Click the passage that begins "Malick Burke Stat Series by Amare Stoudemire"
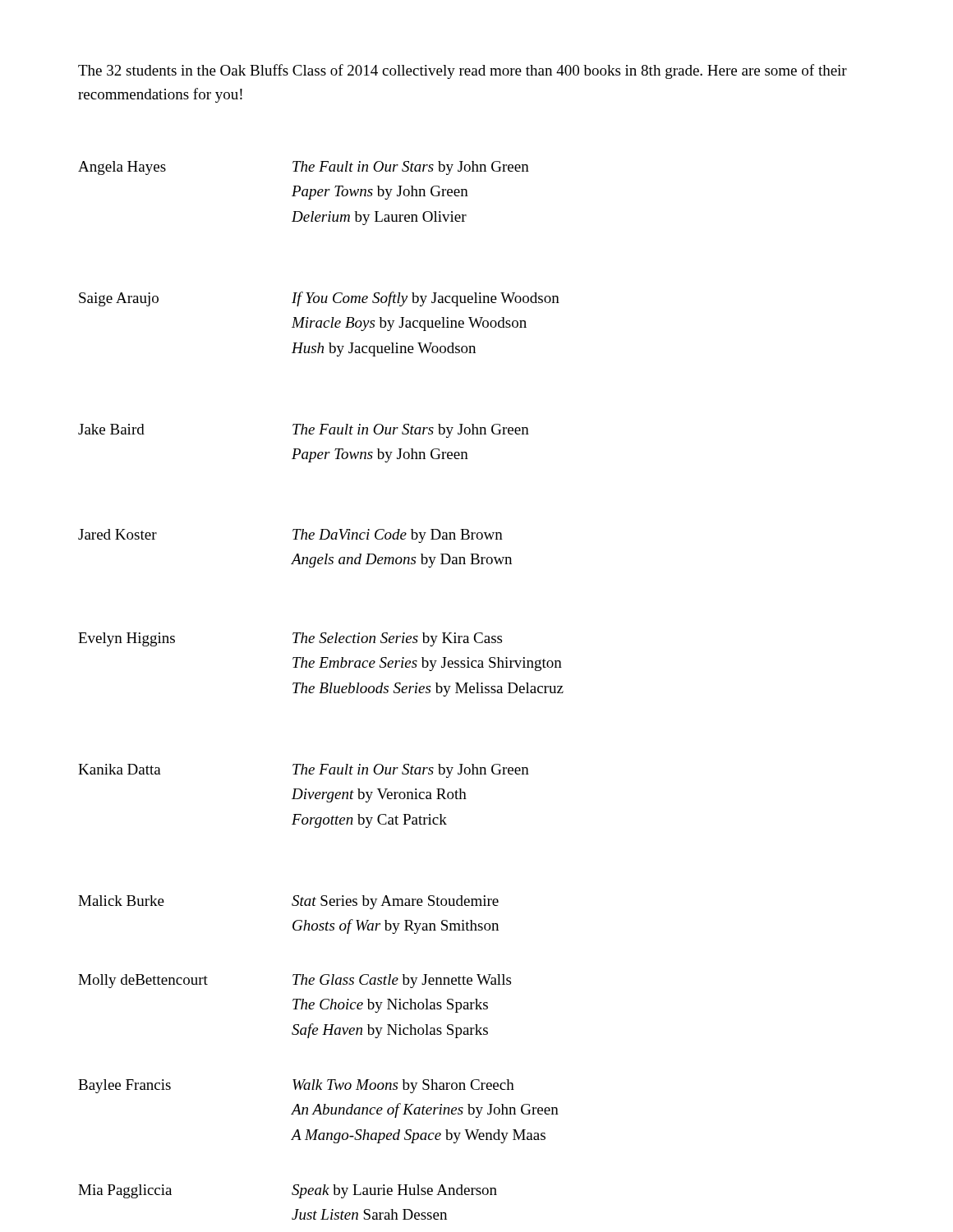 click(476, 914)
